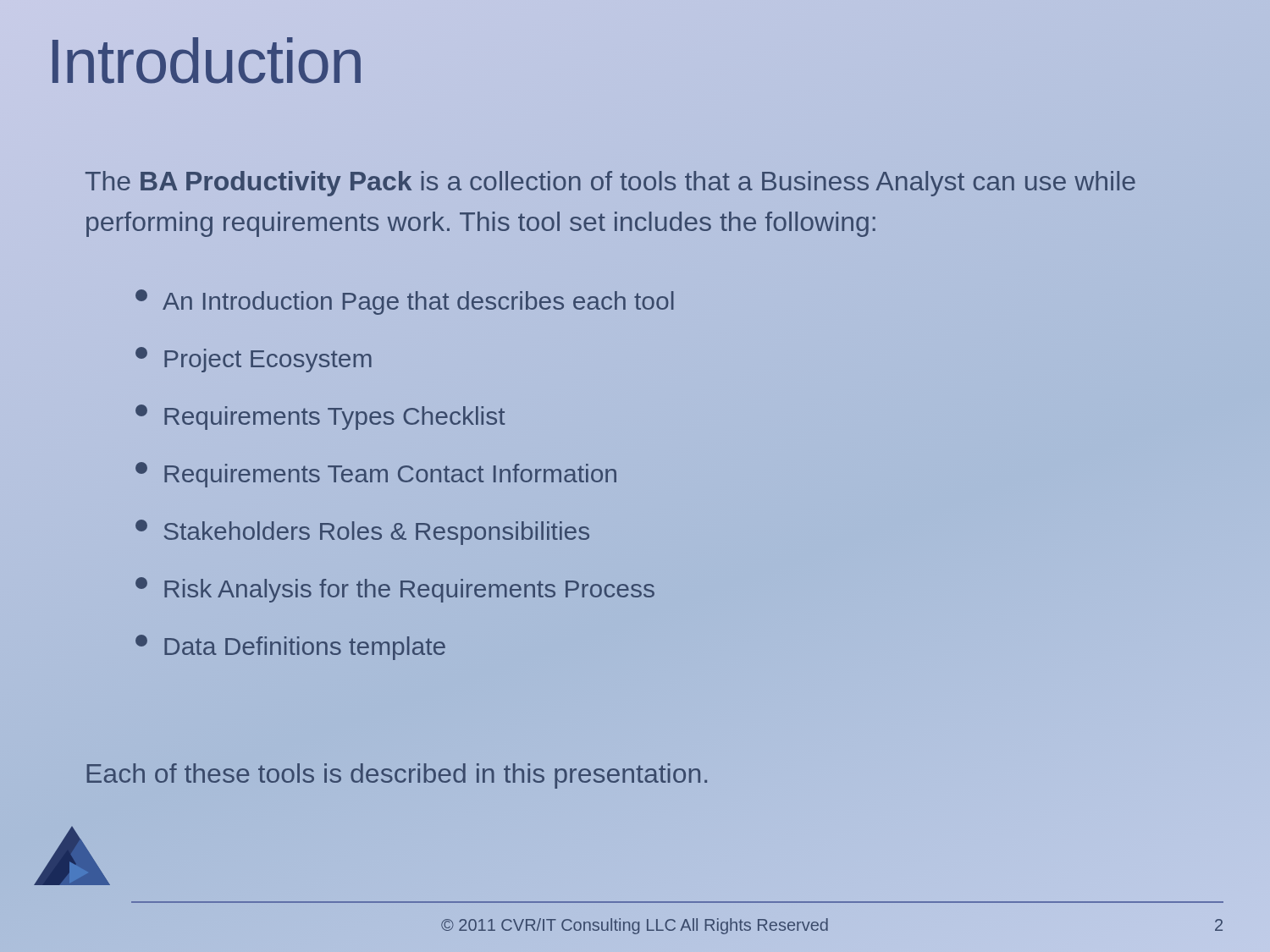Find the element starting "The BA Productivity Pack is"

(610, 201)
